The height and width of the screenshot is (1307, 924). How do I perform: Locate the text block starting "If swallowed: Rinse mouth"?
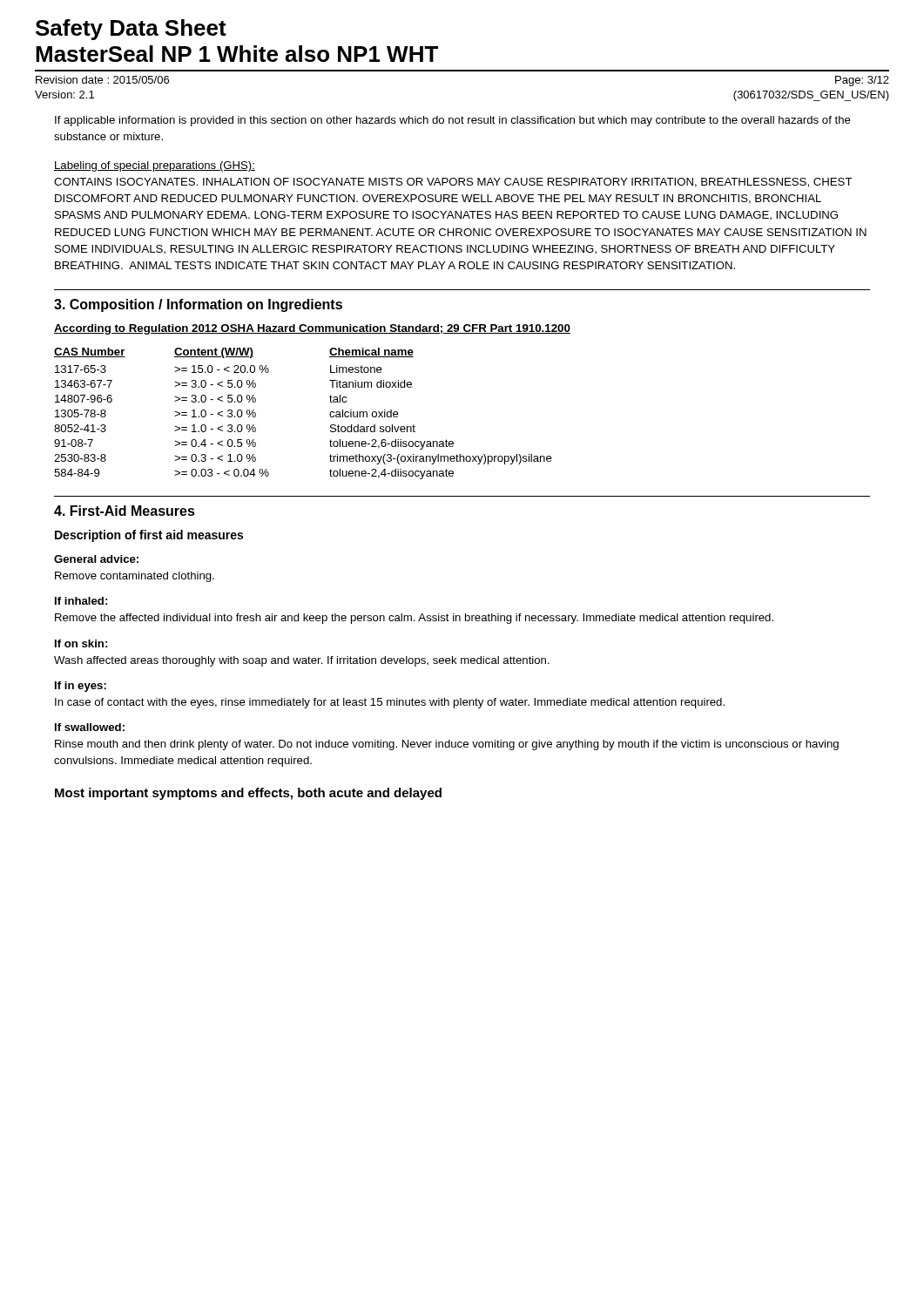point(462,744)
